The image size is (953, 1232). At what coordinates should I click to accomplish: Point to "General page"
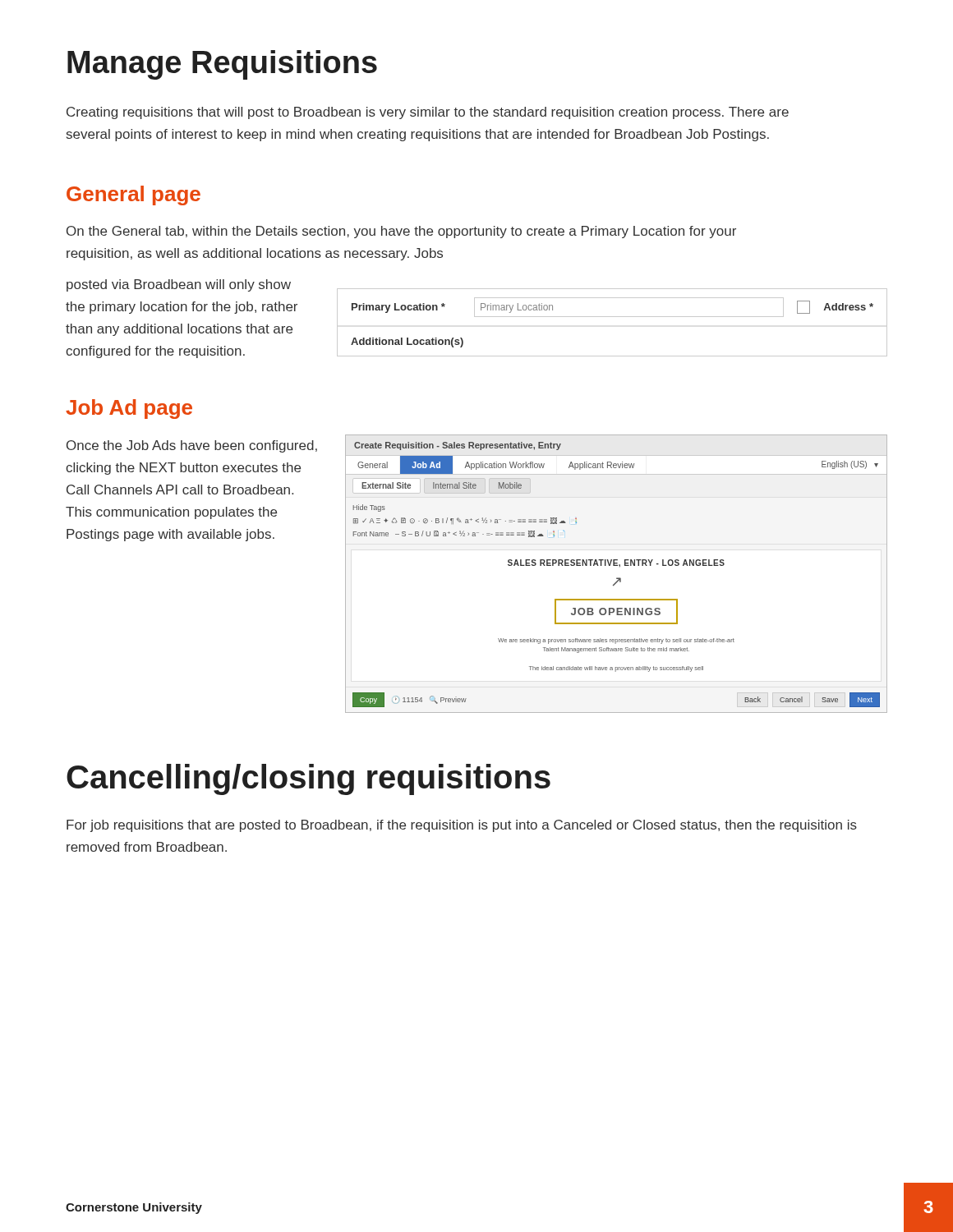[x=134, y=195]
